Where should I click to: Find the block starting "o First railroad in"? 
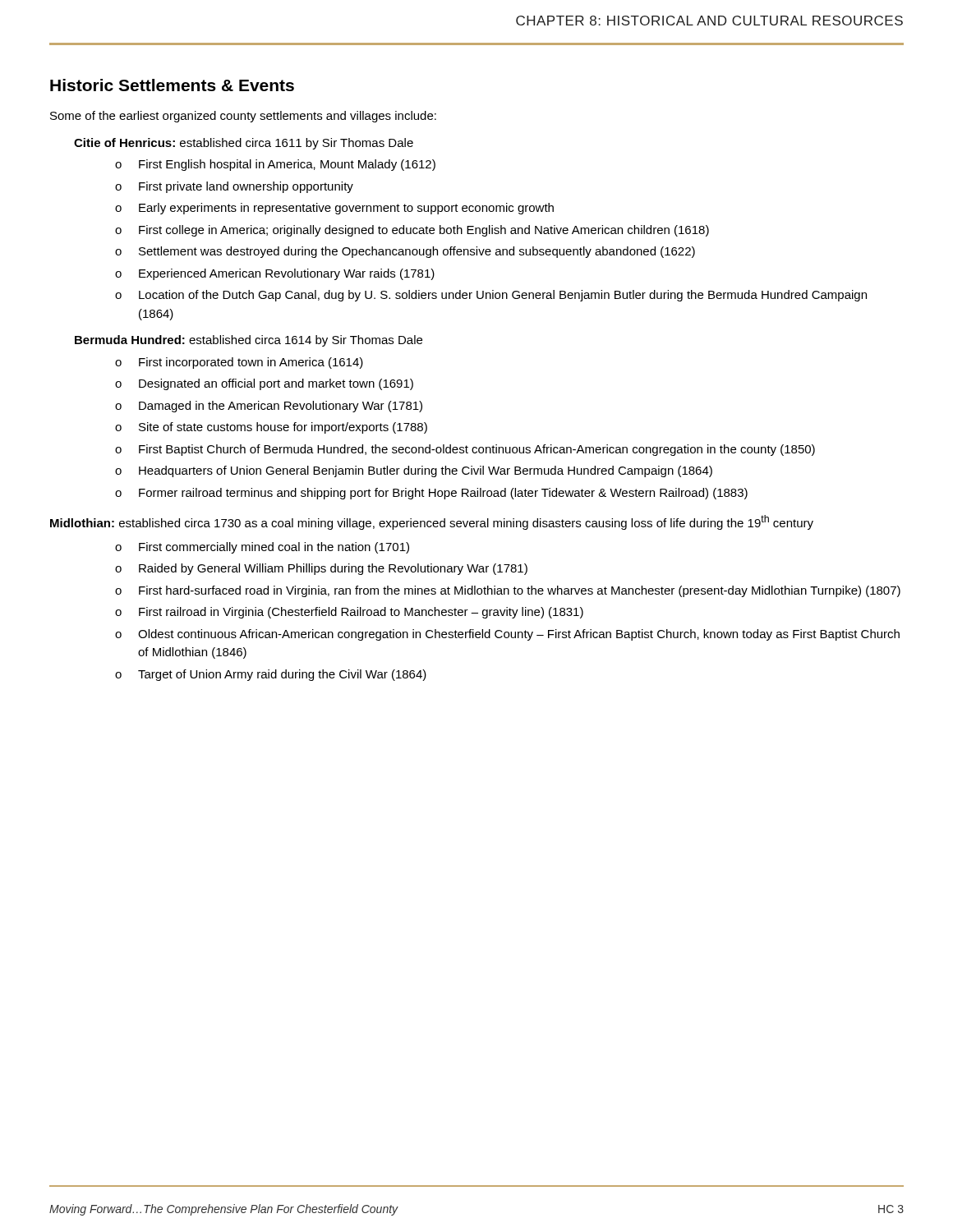(509, 612)
